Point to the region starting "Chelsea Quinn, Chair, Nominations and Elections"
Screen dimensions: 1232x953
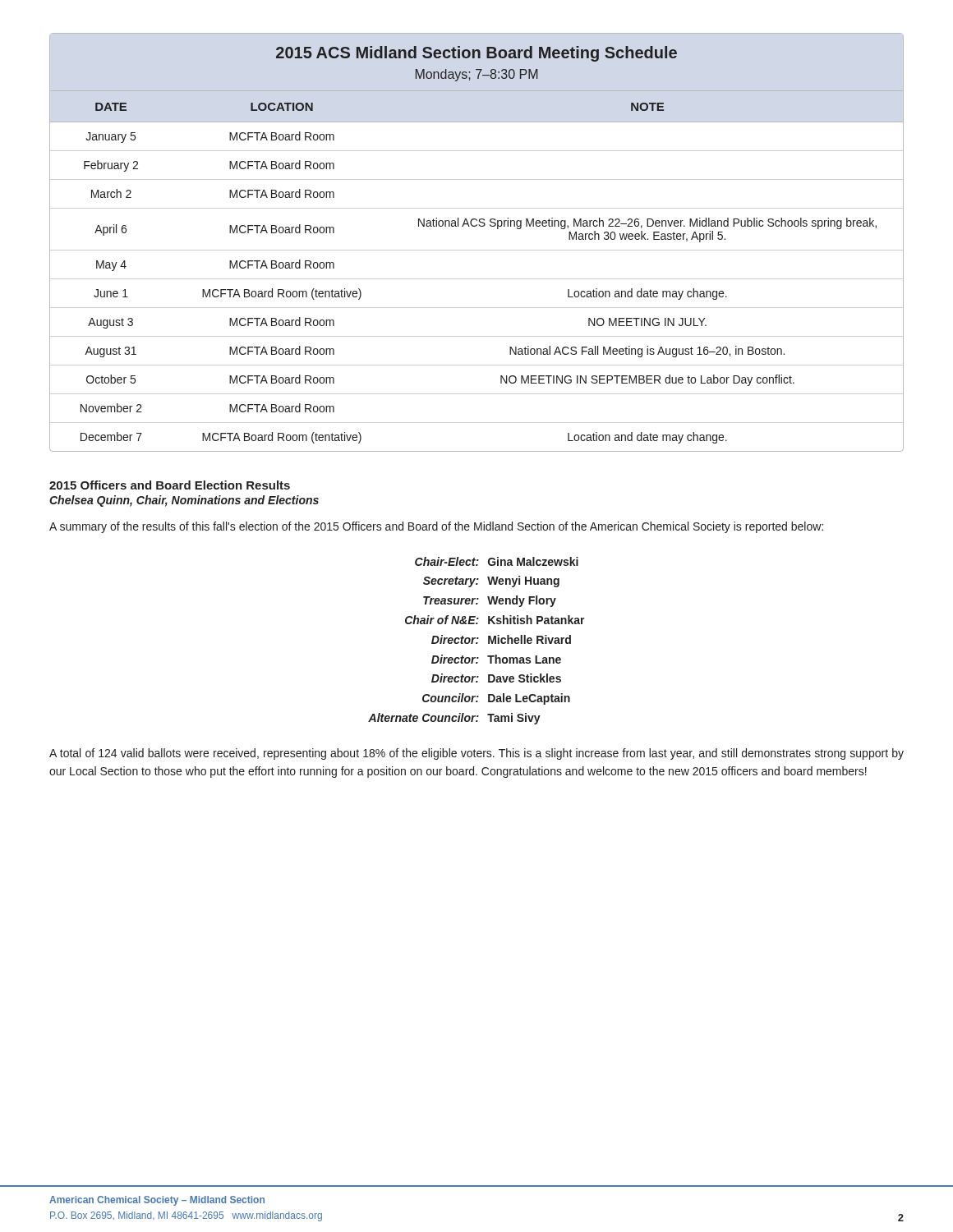(184, 500)
